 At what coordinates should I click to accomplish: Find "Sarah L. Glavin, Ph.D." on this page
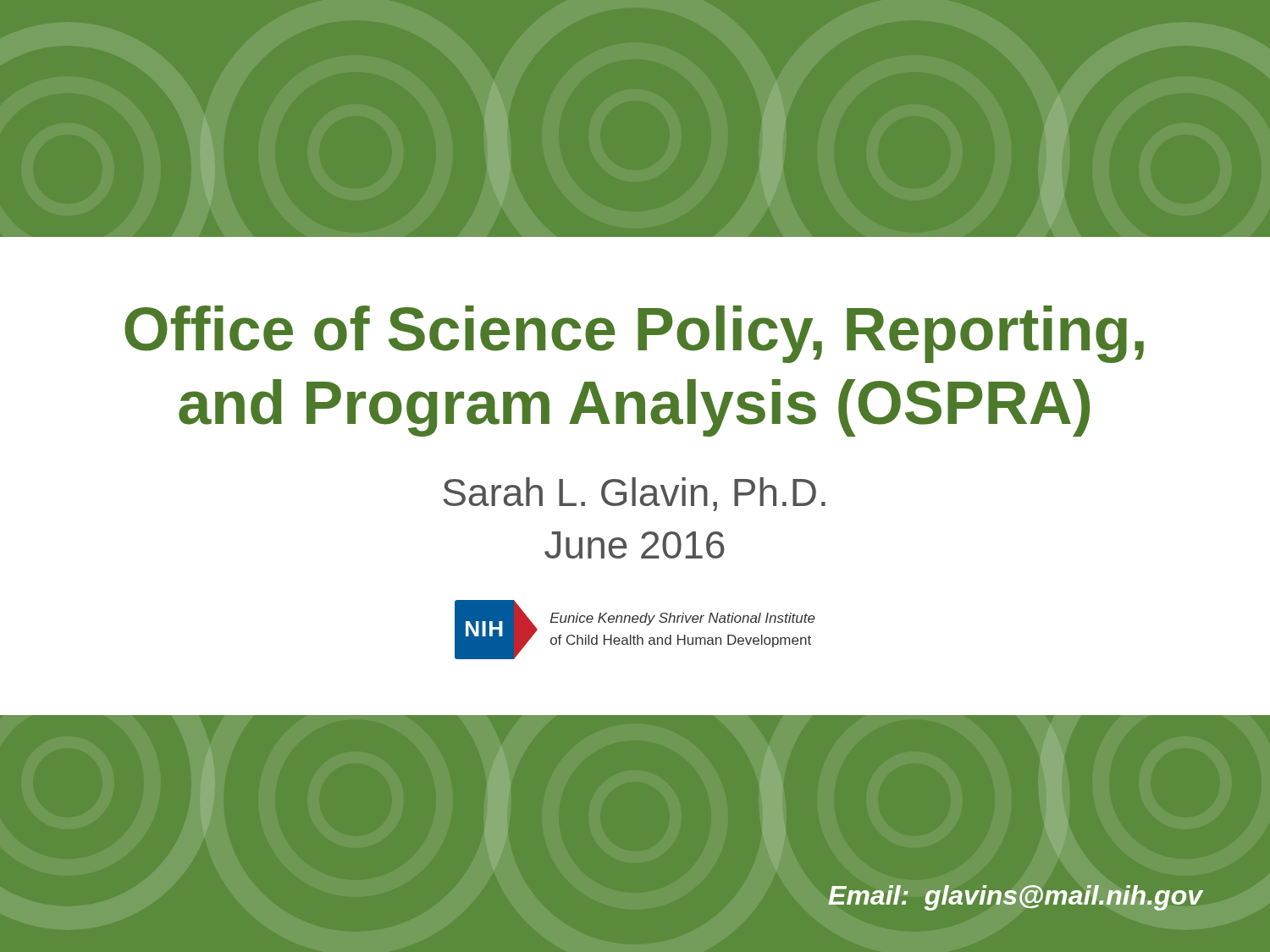pyautogui.click(x=635, y=492)
